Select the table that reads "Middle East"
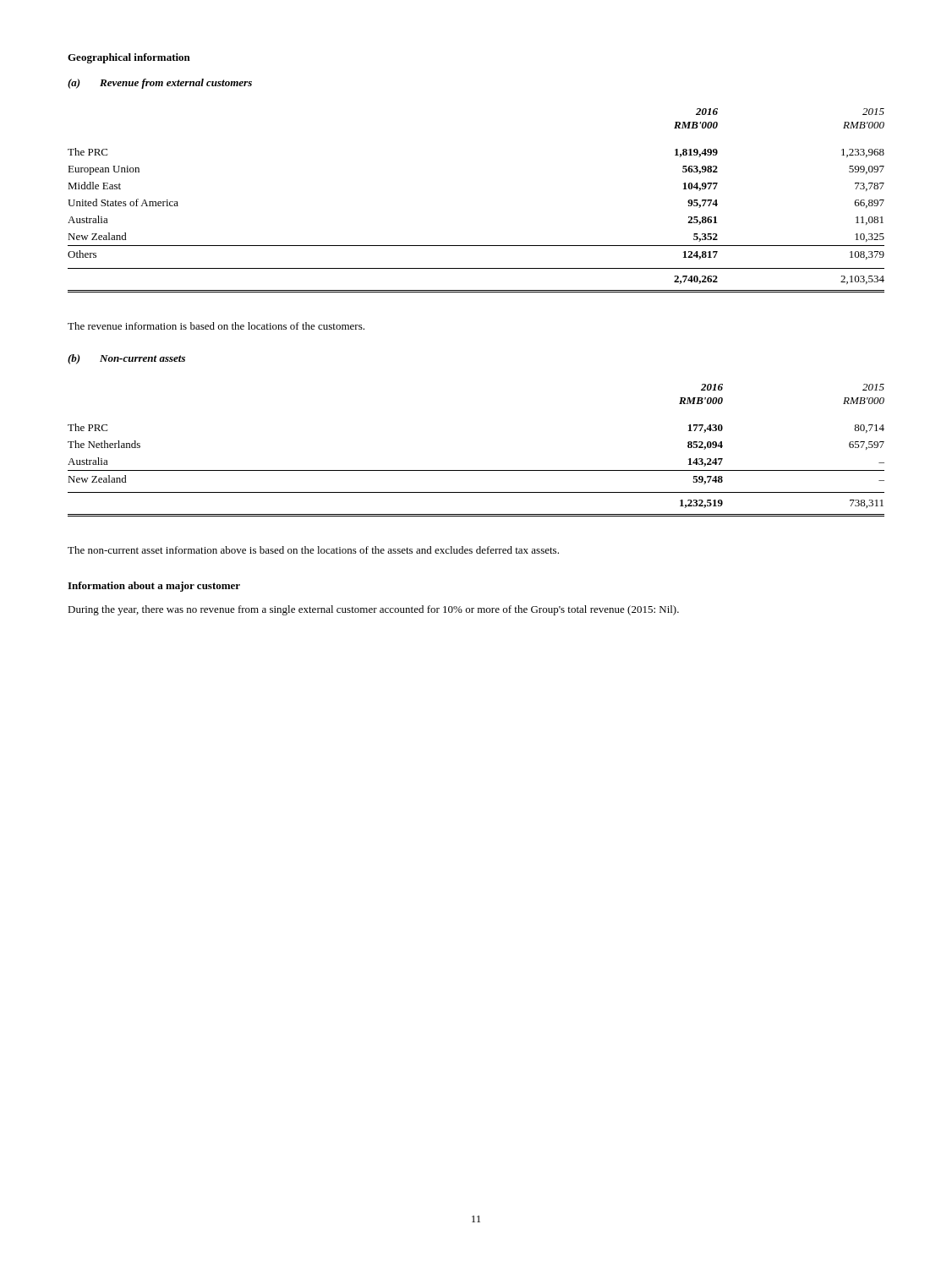 (x=476, y=198)
